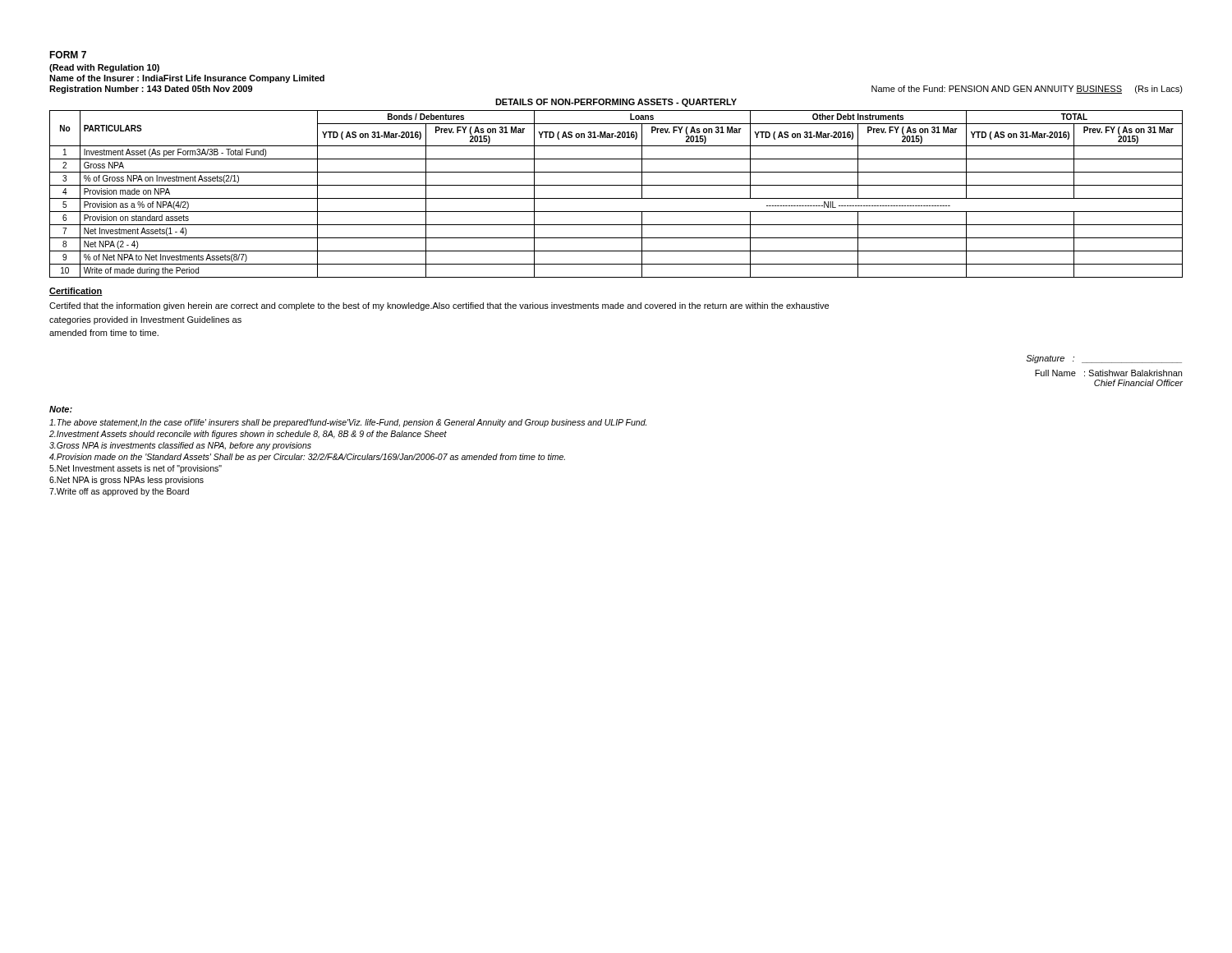Navigate to the region starting "5.Net Investment assets is net of"
Screen dimensions: 953x1232
pyautogui.click(x=136, y=468)
